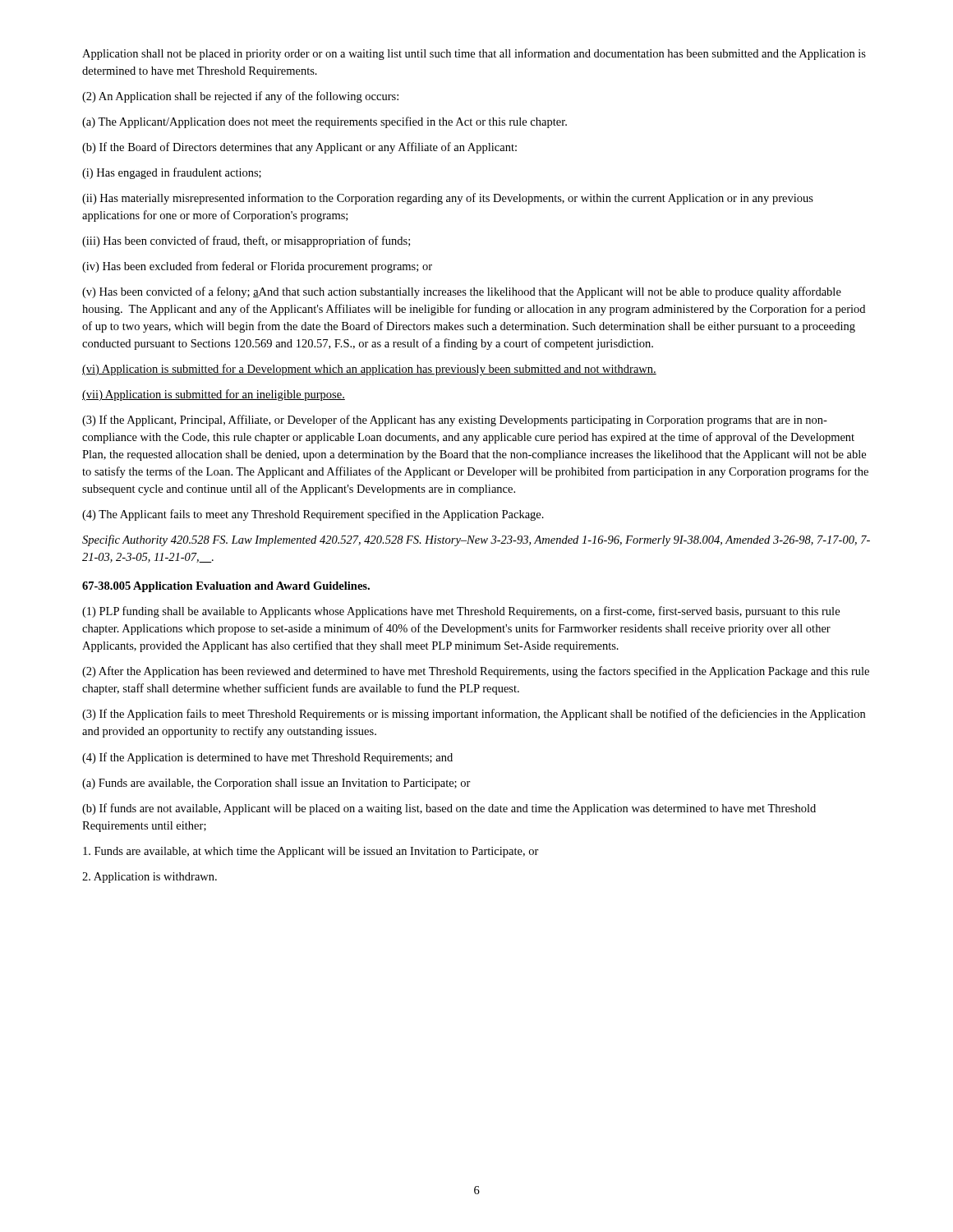Locate the block starting "(vii) Application is submitted"

point(214,395)
